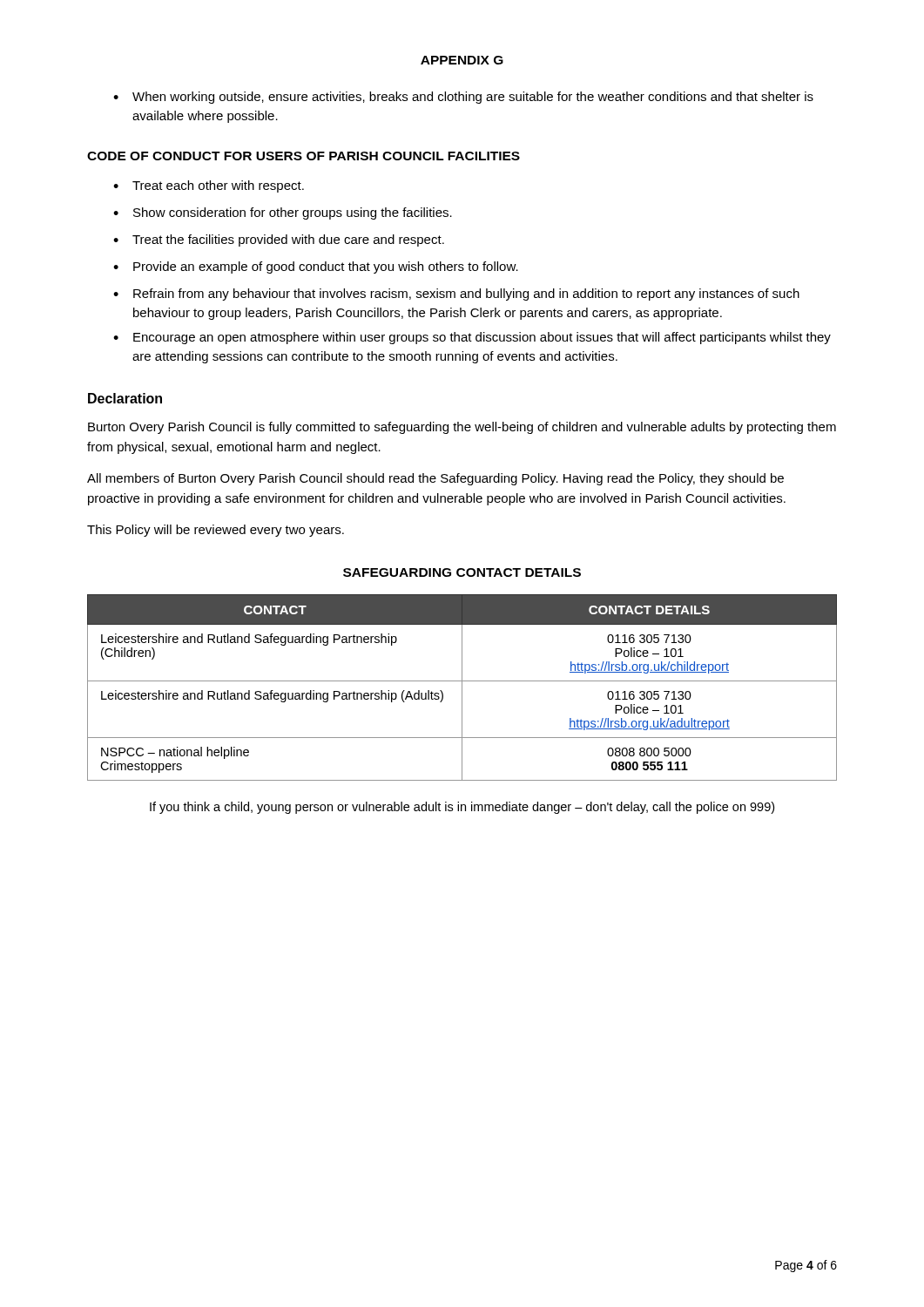Find the list item containing "• Encourage an open atmosphere within user"
924x1307 pixels.
coord(475,346)
